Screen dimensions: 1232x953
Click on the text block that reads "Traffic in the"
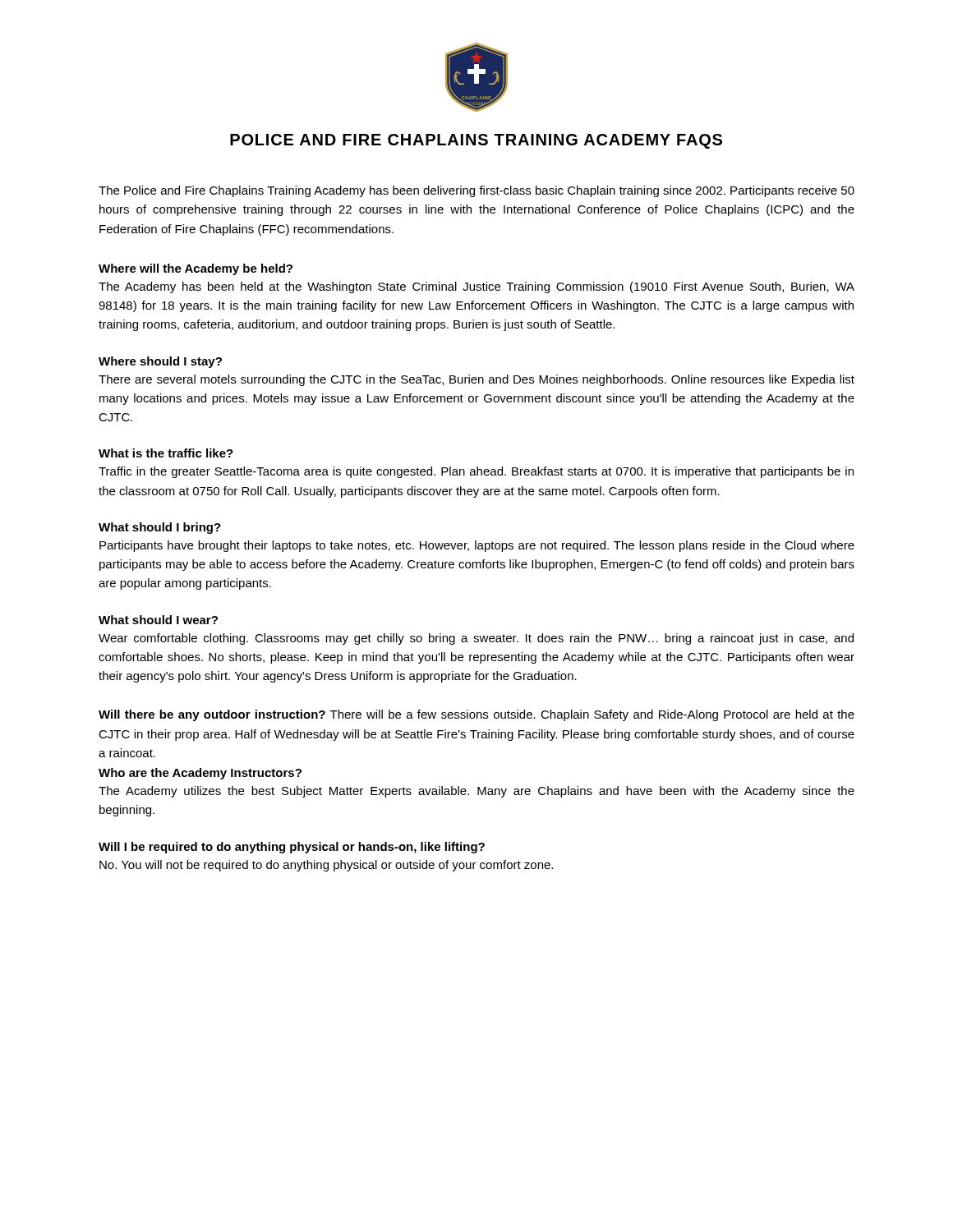coord(476,481)
